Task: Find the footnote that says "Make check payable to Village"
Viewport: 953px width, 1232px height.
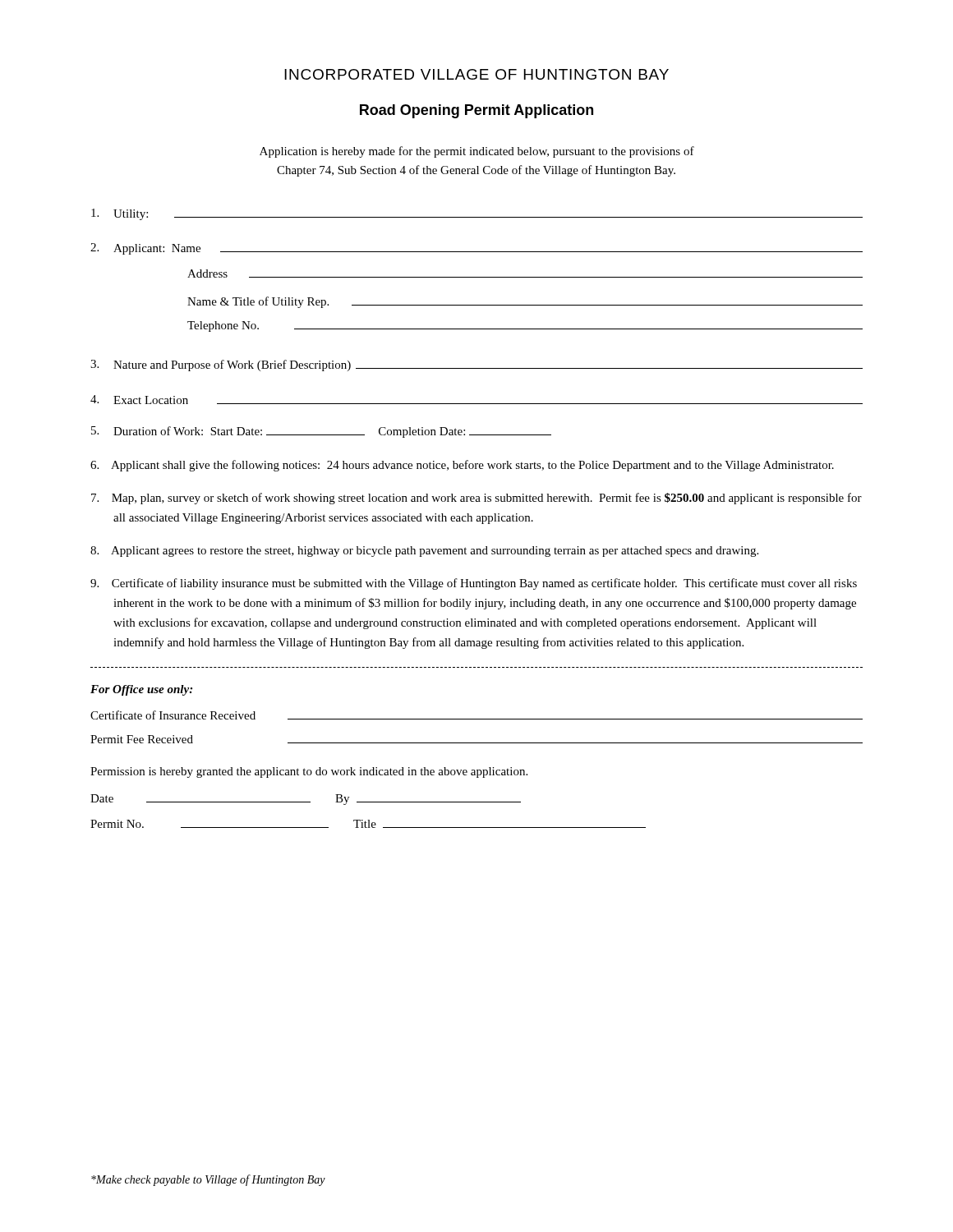Action: point(208,1180)
